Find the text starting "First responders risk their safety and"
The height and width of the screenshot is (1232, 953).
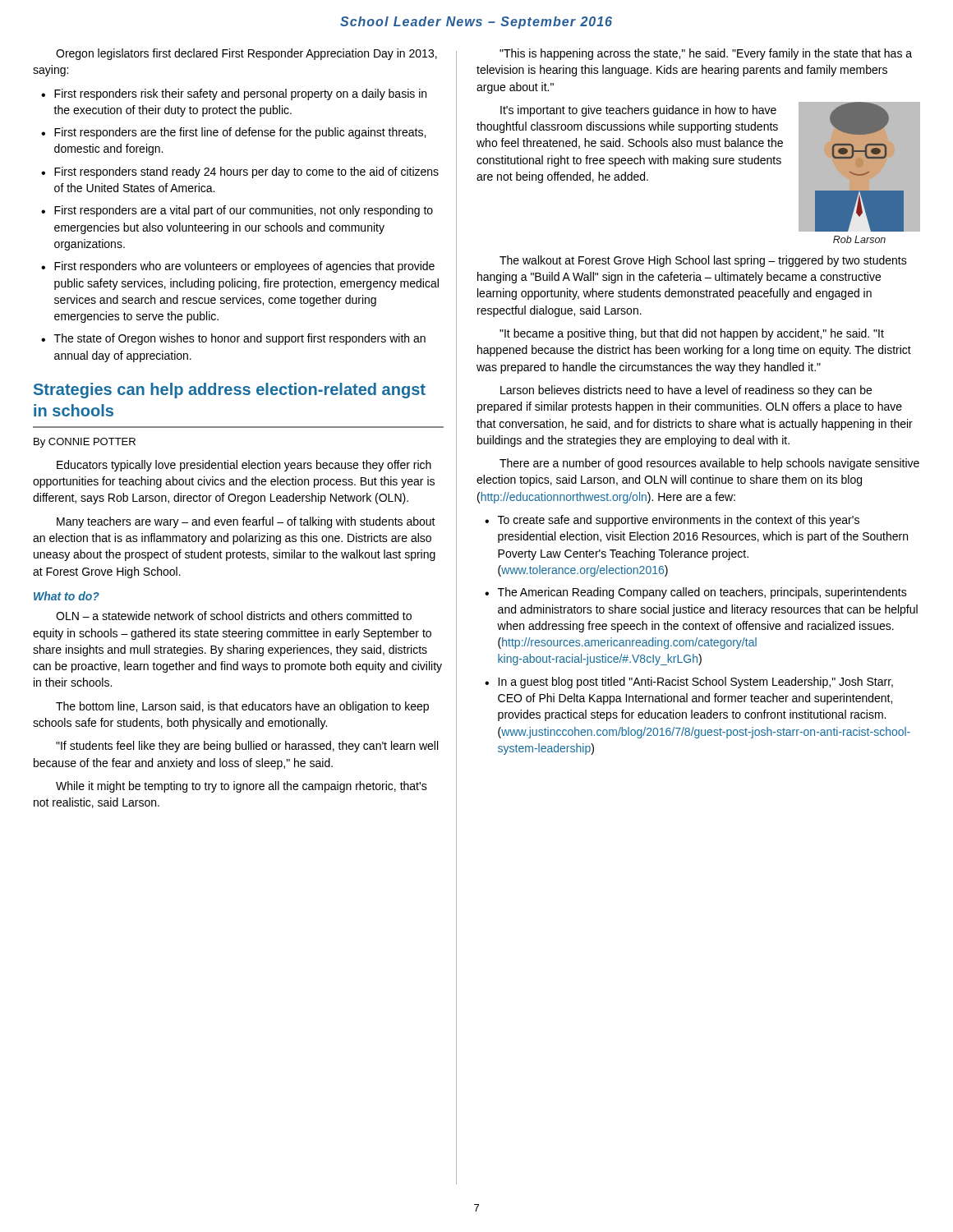[238, 102]
